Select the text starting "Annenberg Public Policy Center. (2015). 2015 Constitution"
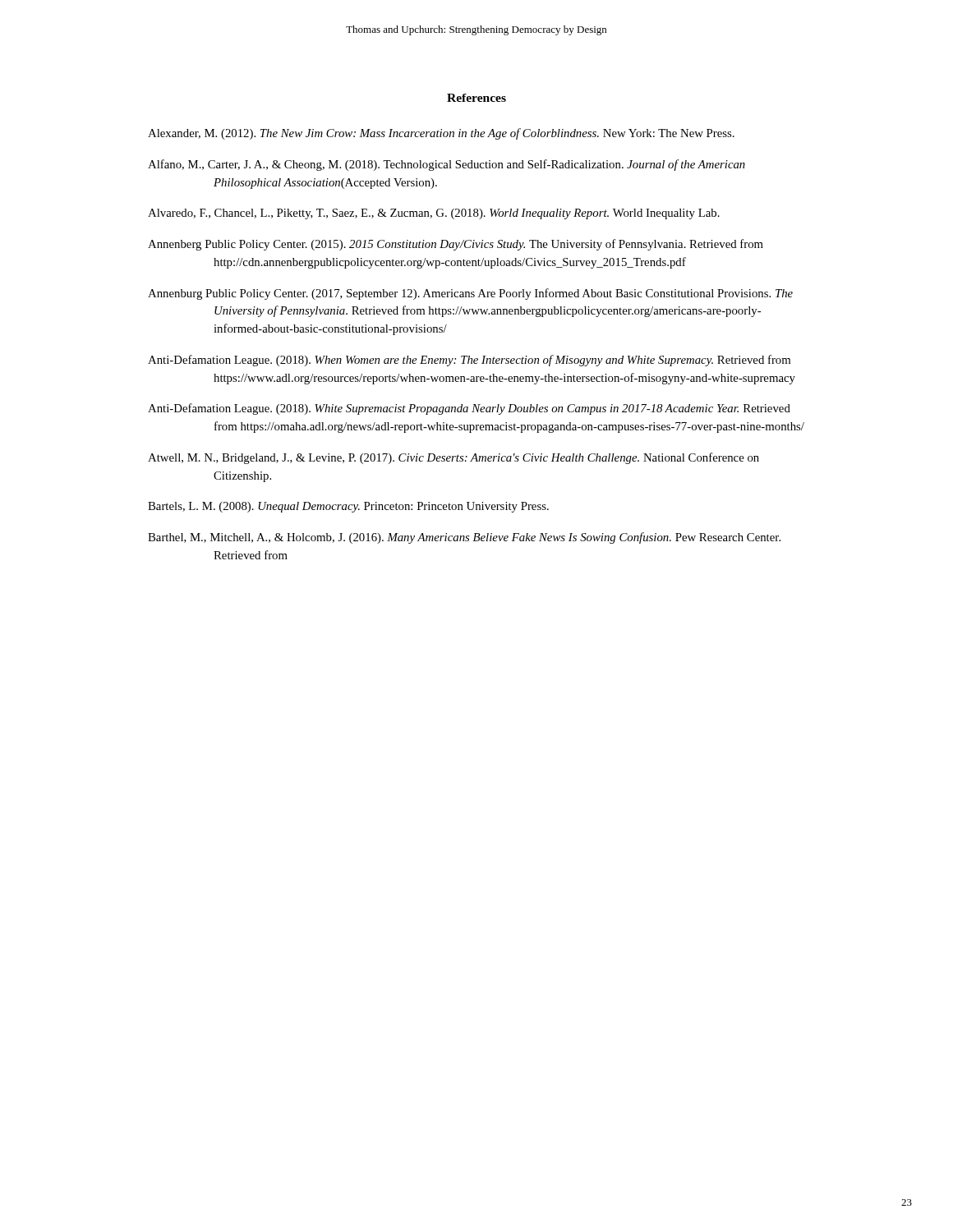953x1232 pixels. pos(456,253)
